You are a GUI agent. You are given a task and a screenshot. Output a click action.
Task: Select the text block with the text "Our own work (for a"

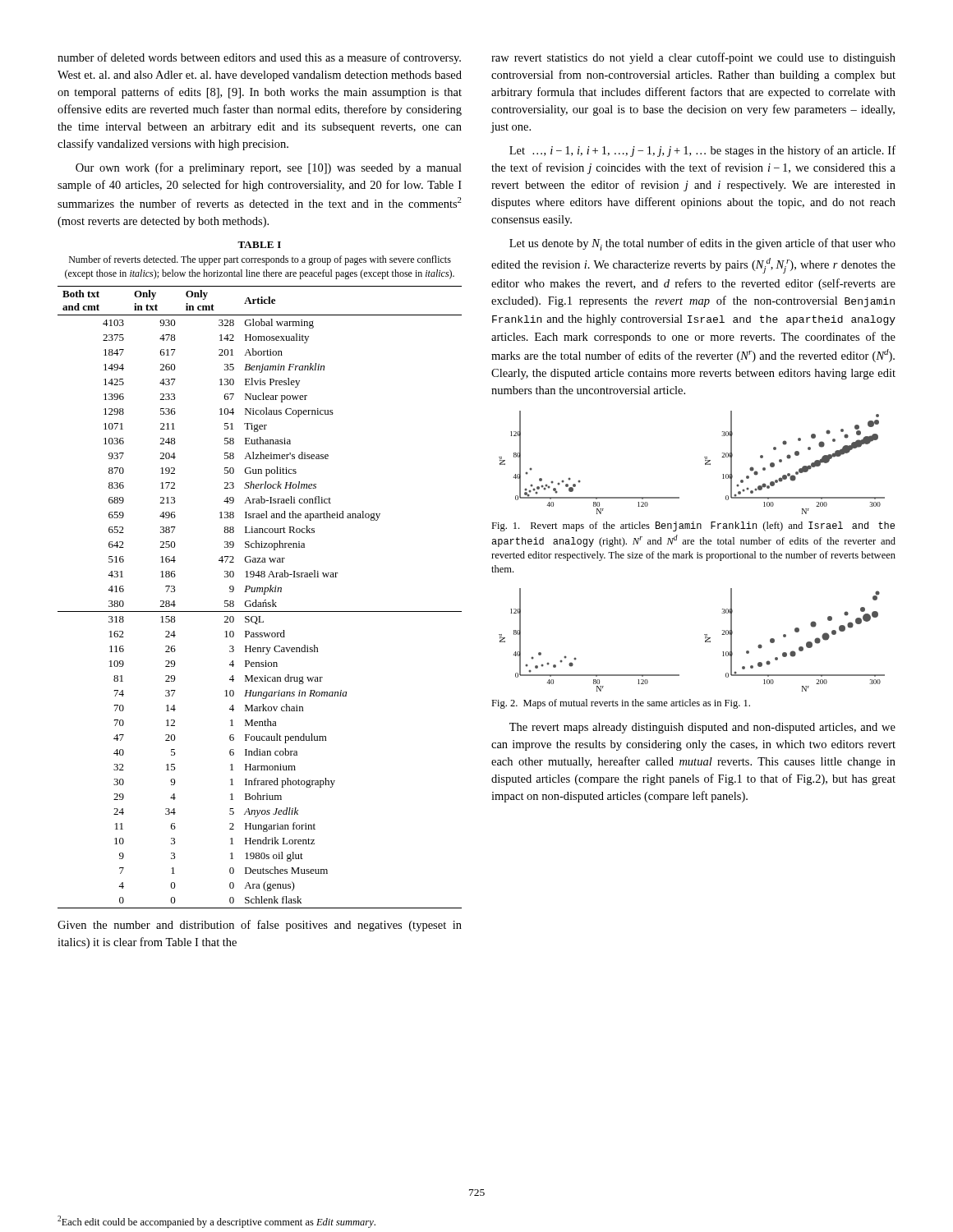[x=260, y=195]
